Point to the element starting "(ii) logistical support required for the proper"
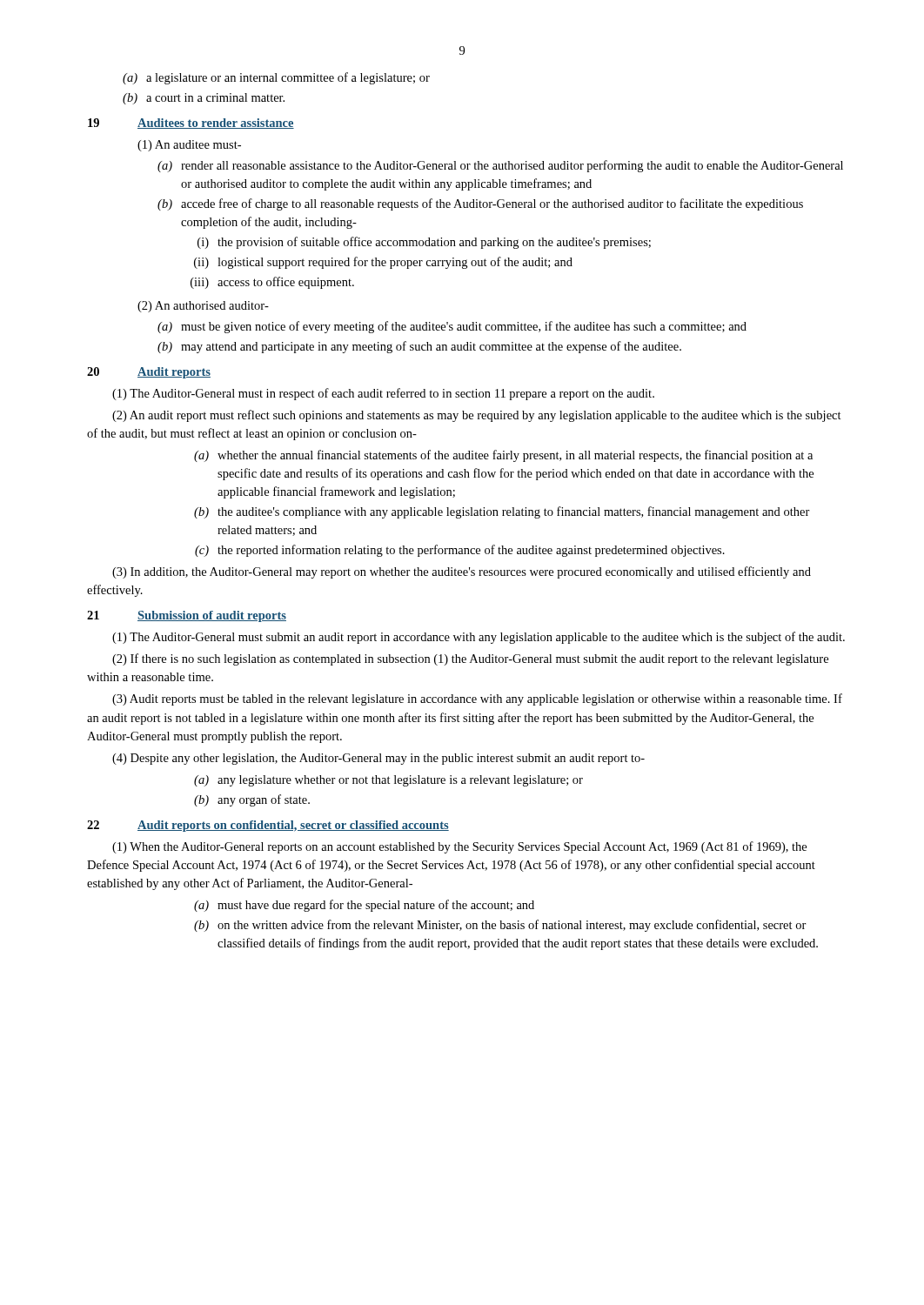Screen dimensions: 1305x924 point(510,262)
